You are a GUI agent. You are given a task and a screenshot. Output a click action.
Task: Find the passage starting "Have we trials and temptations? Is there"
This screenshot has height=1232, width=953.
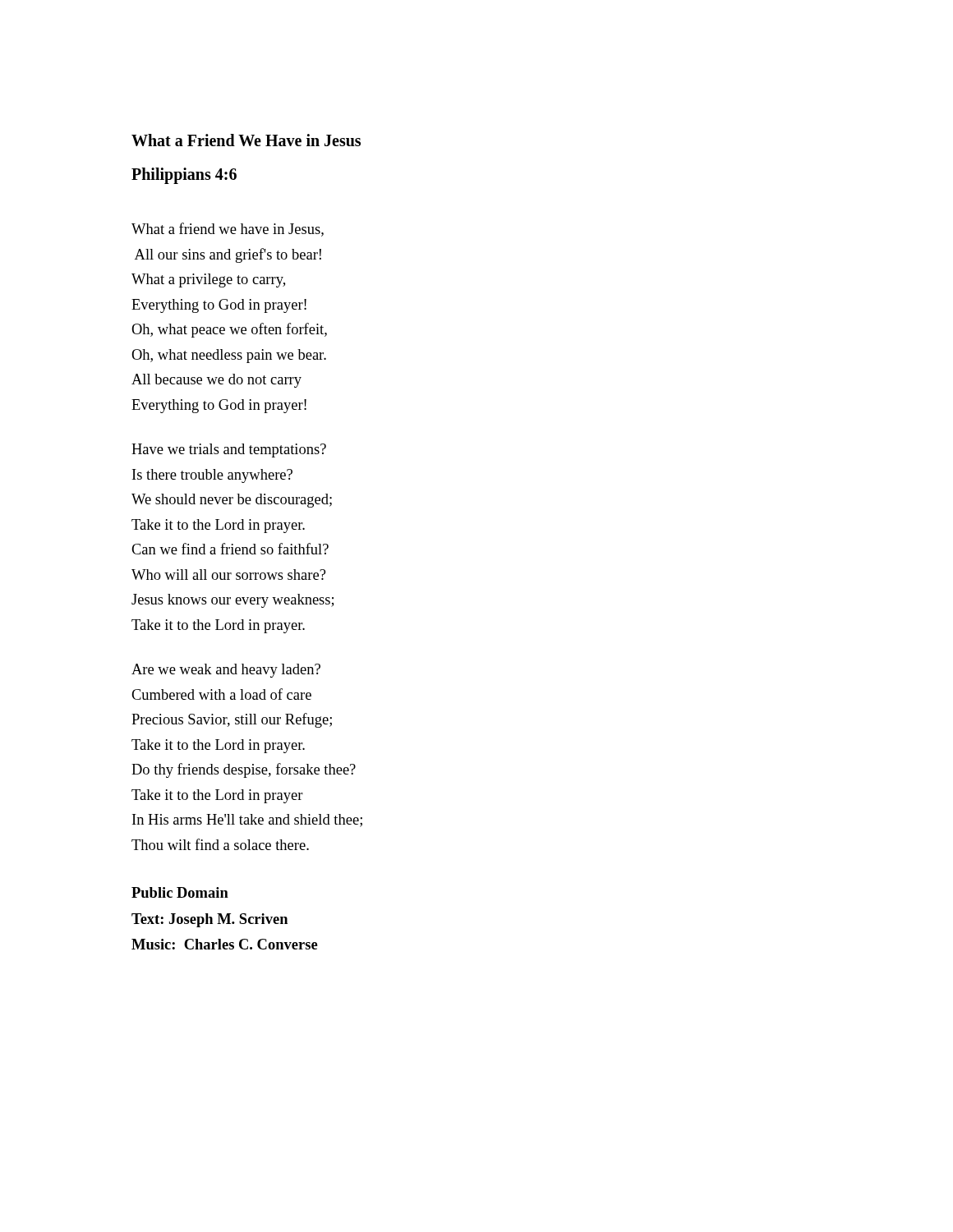coord(233,537)
